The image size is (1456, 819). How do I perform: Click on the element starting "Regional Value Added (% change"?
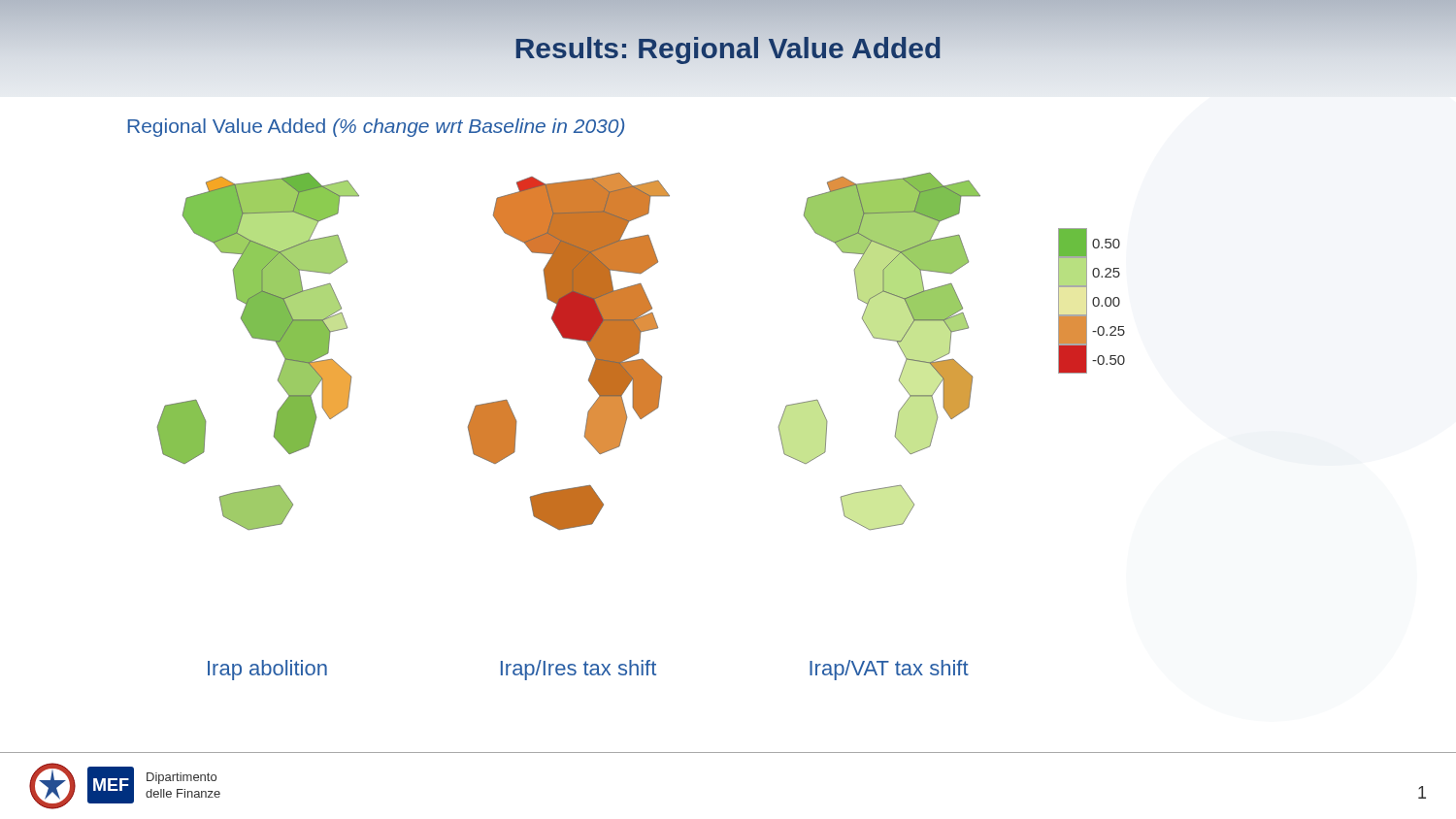[x=376, y=126]
